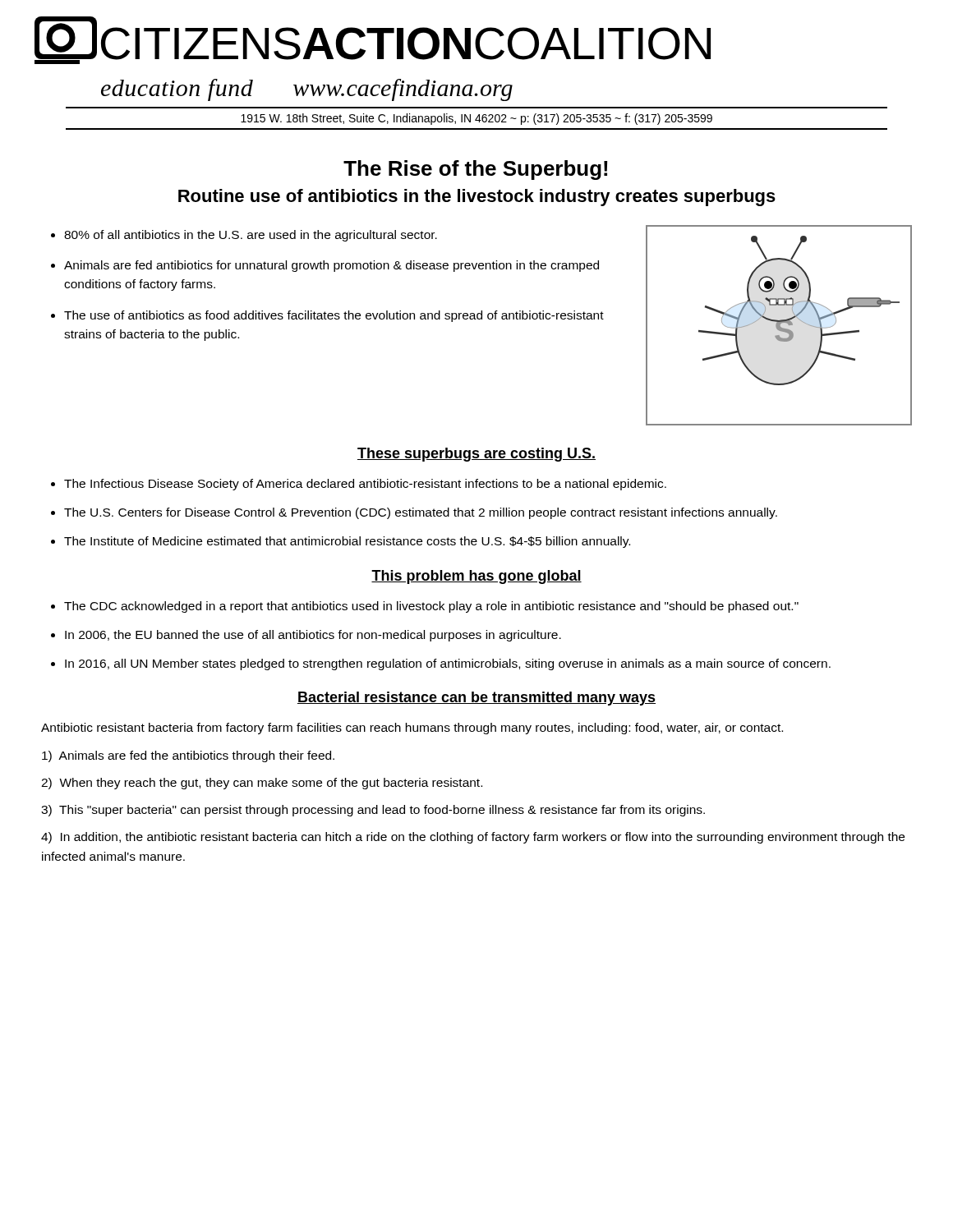The image size is (953, 1232).
Task: Point to the block beginning "1) Animals are fed"
Action: click(x=188, y=755)
